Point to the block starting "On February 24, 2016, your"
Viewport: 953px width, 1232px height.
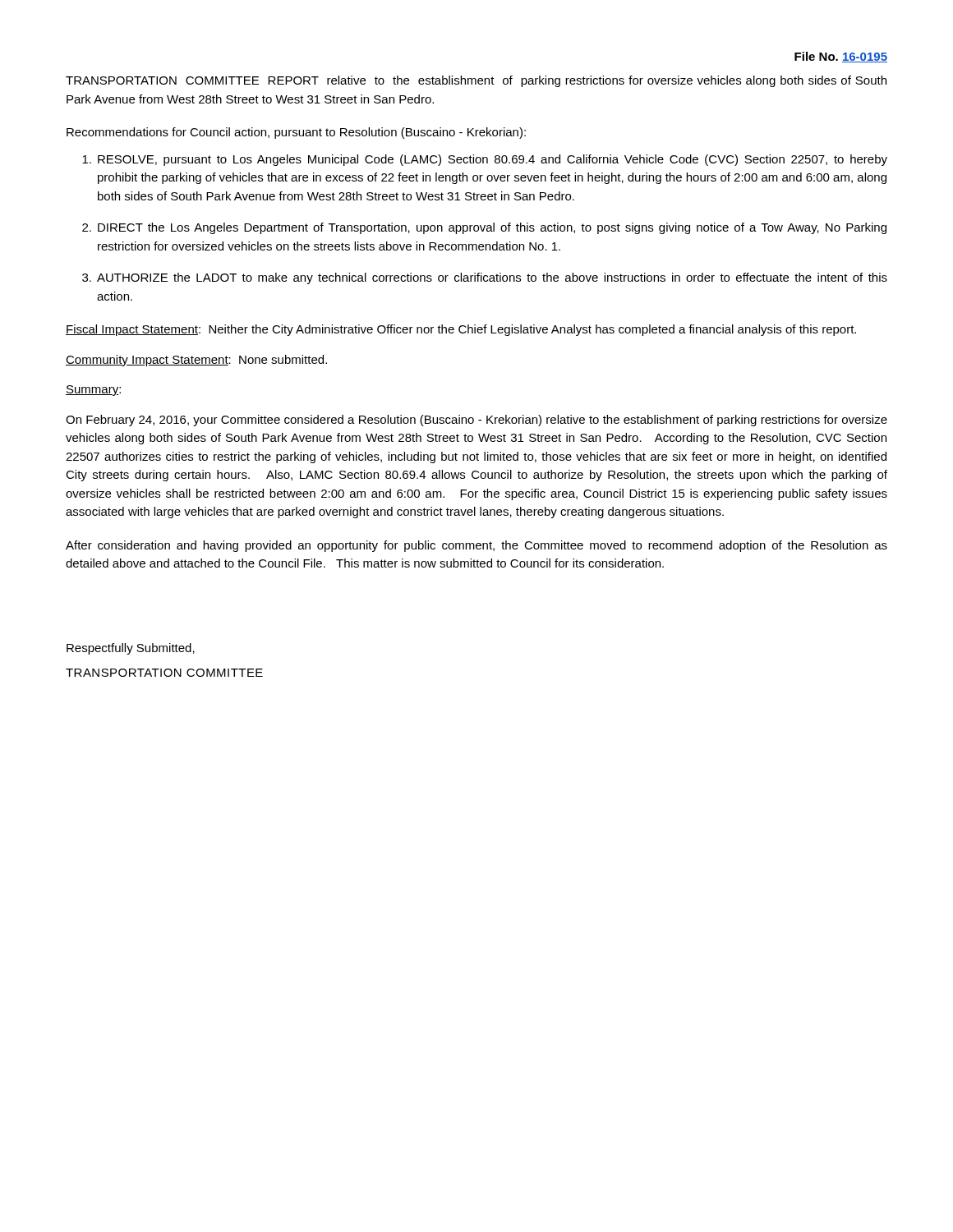click(476, 465)
